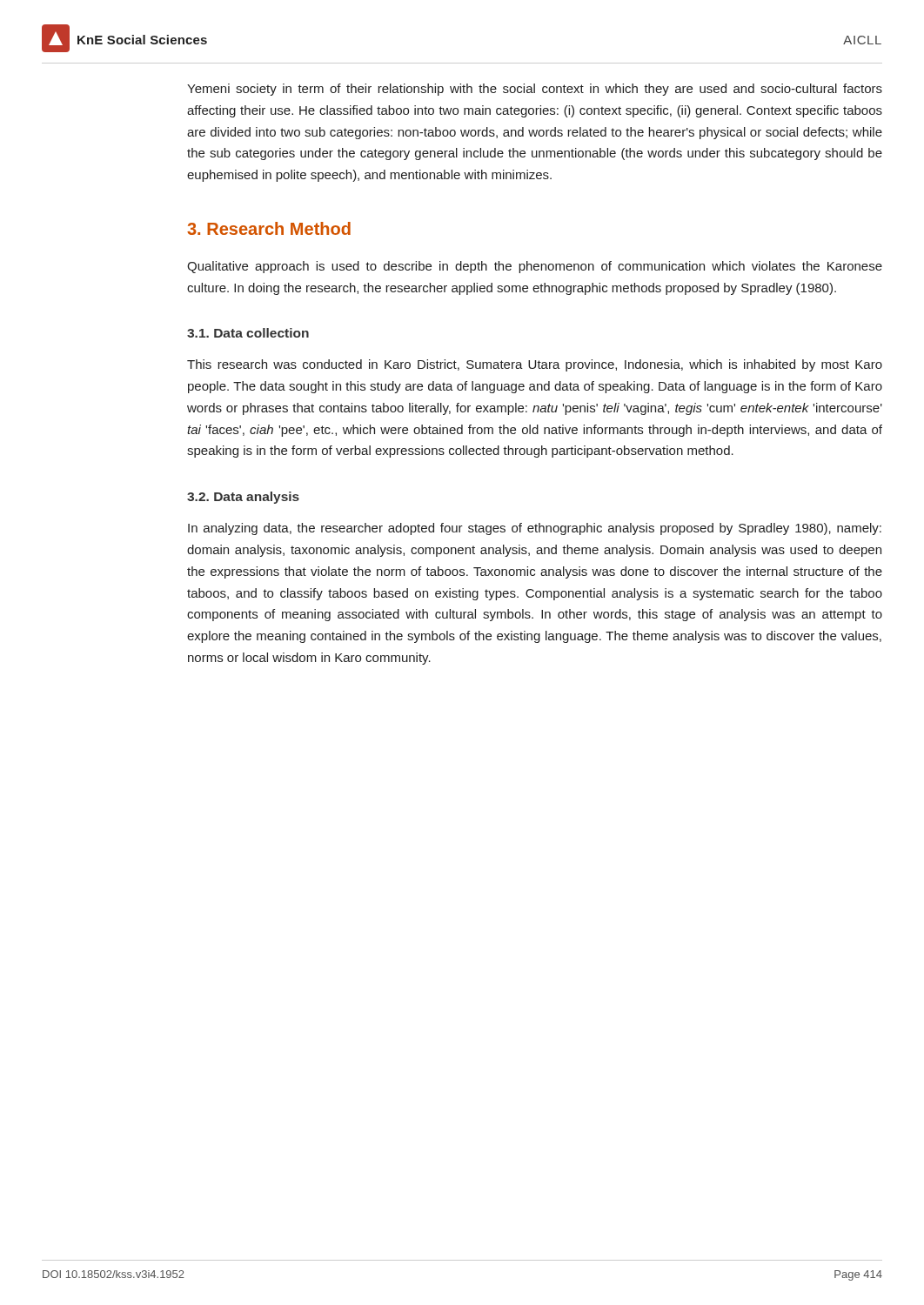This screenshot has width=924, height=1305.
Task: Select the block starting "3.2. Data analysis"
Action: click(243, 496)
